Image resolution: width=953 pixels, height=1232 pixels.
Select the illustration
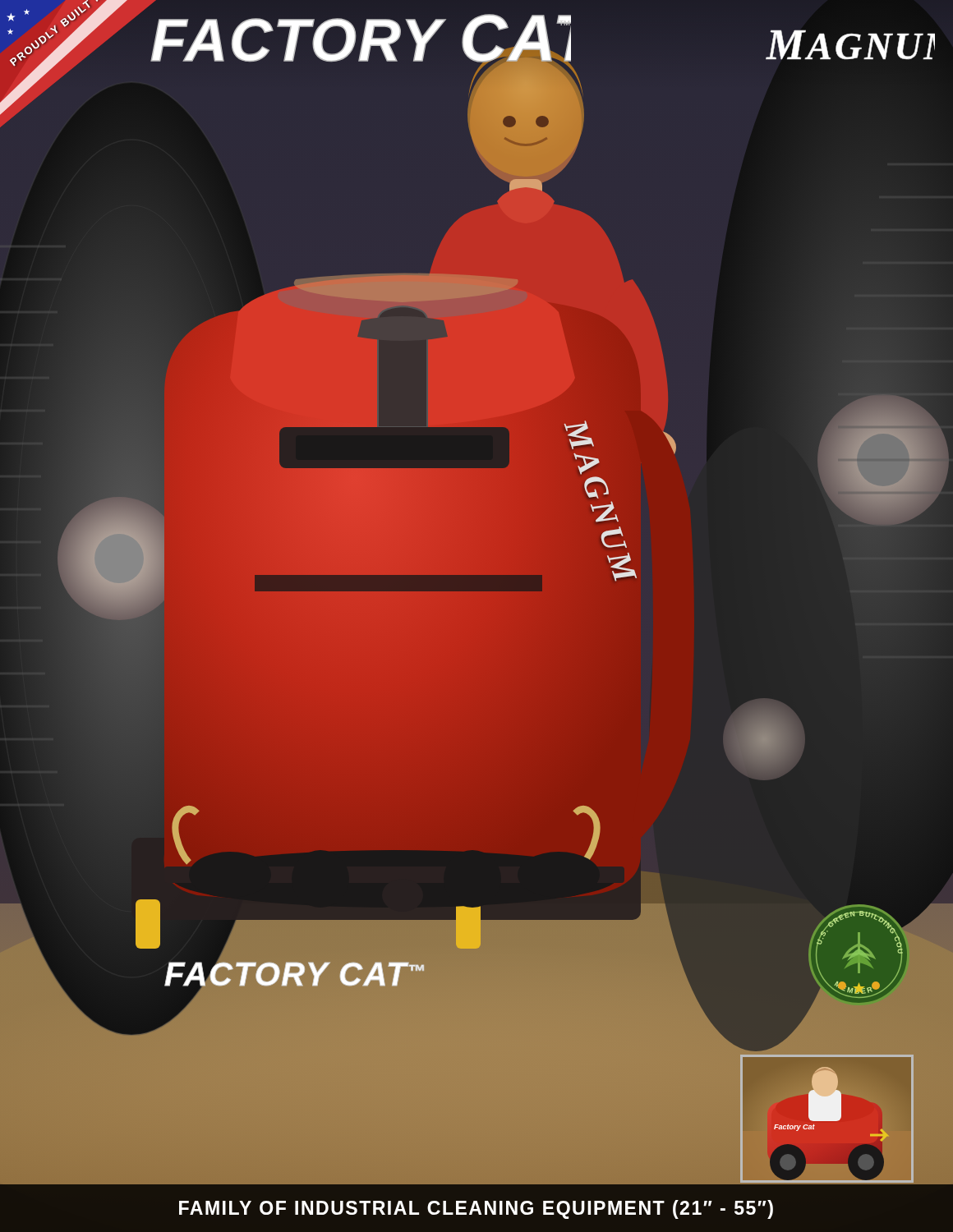[x=78, y=64]
